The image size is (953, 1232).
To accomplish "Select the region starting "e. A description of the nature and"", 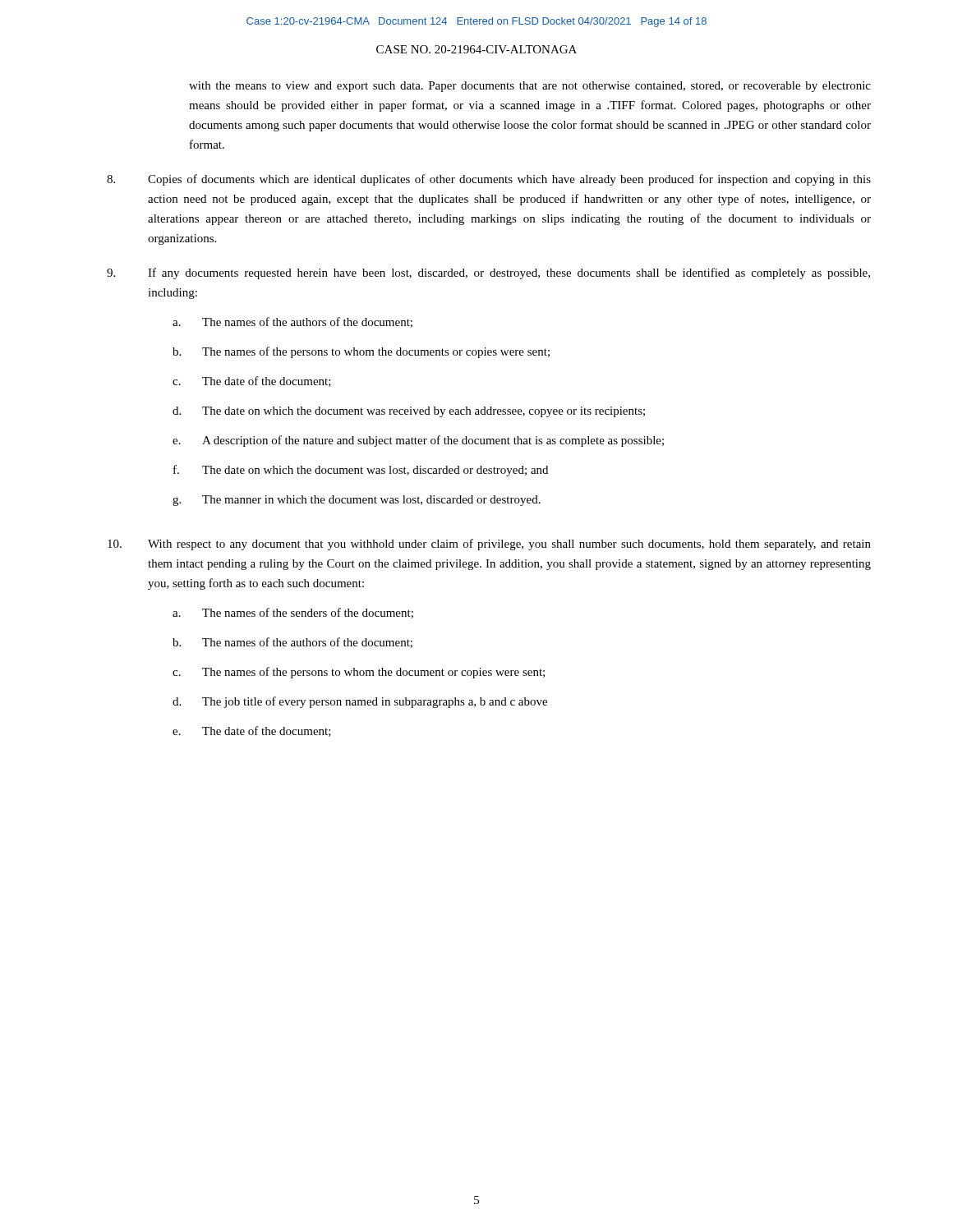I will click(522, 440).
